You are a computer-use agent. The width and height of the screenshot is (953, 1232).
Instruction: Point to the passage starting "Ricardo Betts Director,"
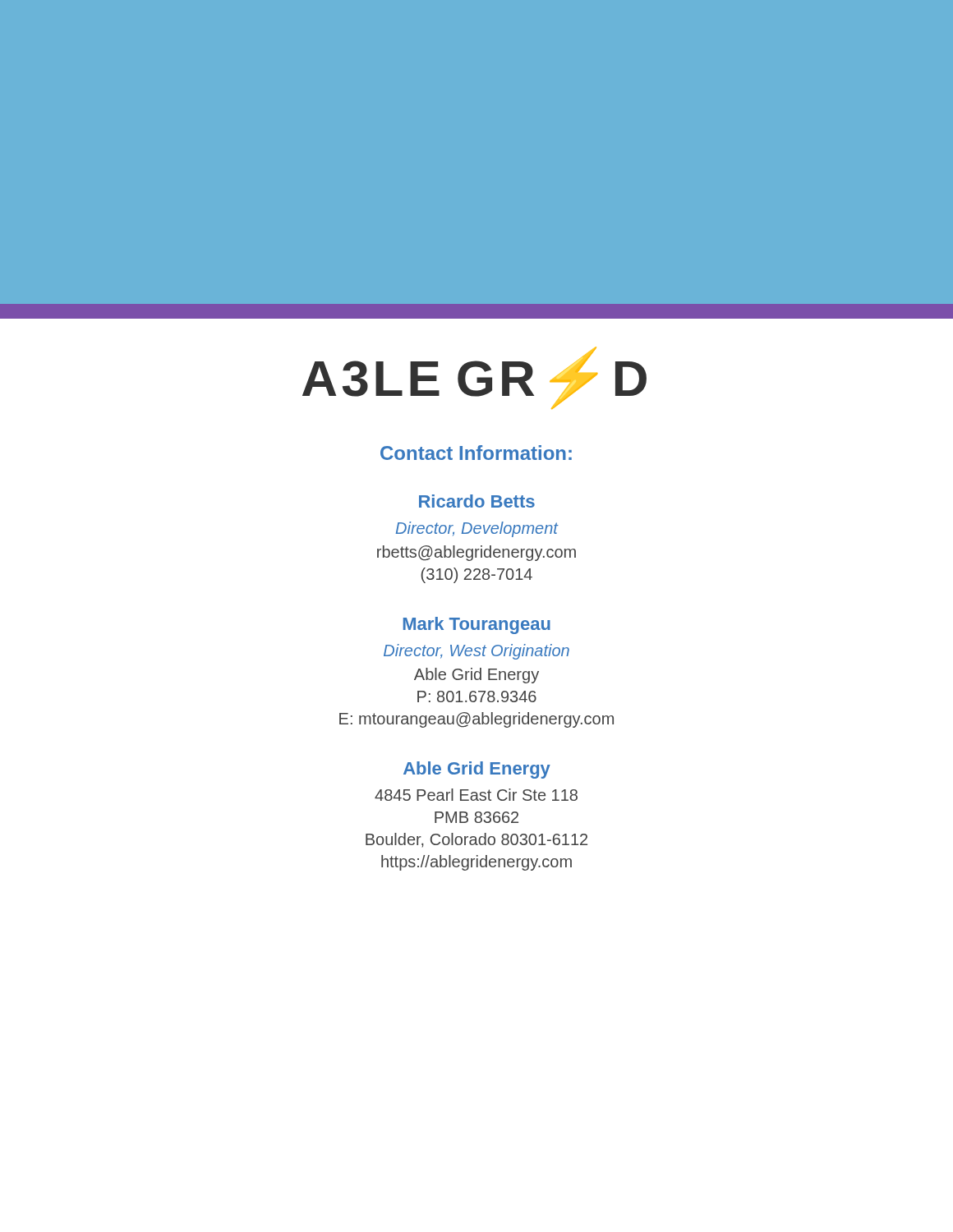476,538
